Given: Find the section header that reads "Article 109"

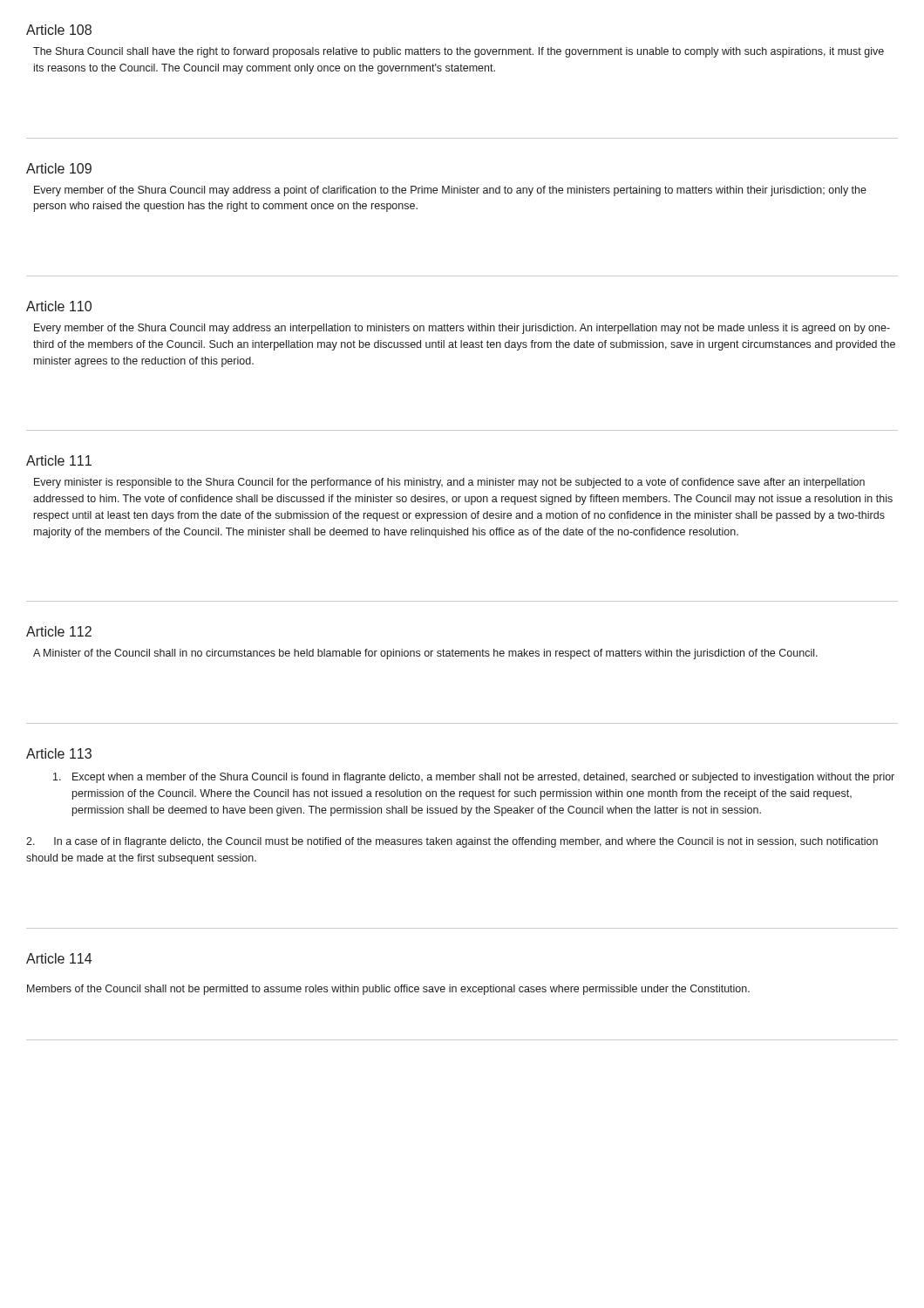Looking at the screenshot, I should click(x=59, y=168).
